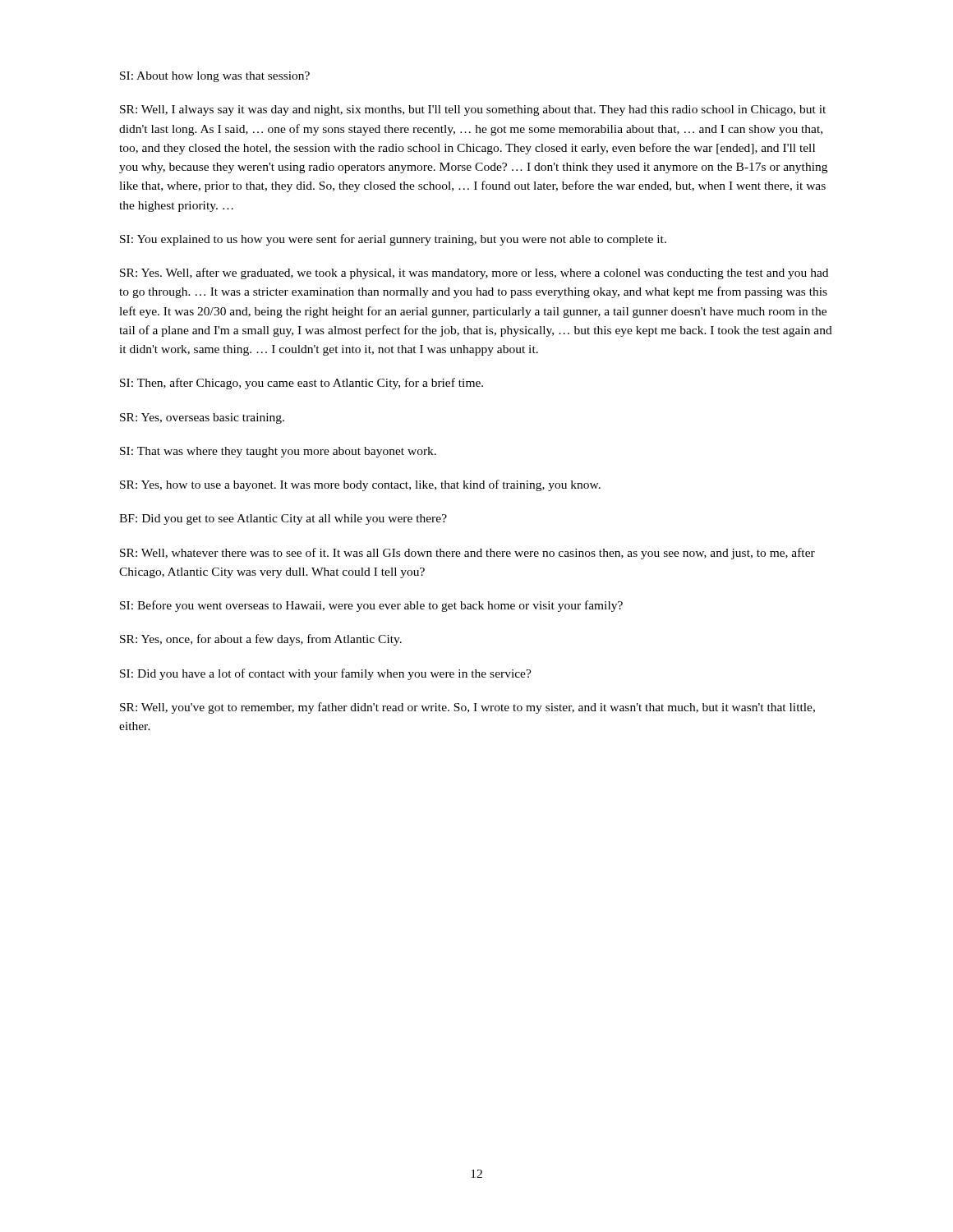Locate the text "SI: About how long was that session?"
The image size is (953, 1232).
[215, 75]
